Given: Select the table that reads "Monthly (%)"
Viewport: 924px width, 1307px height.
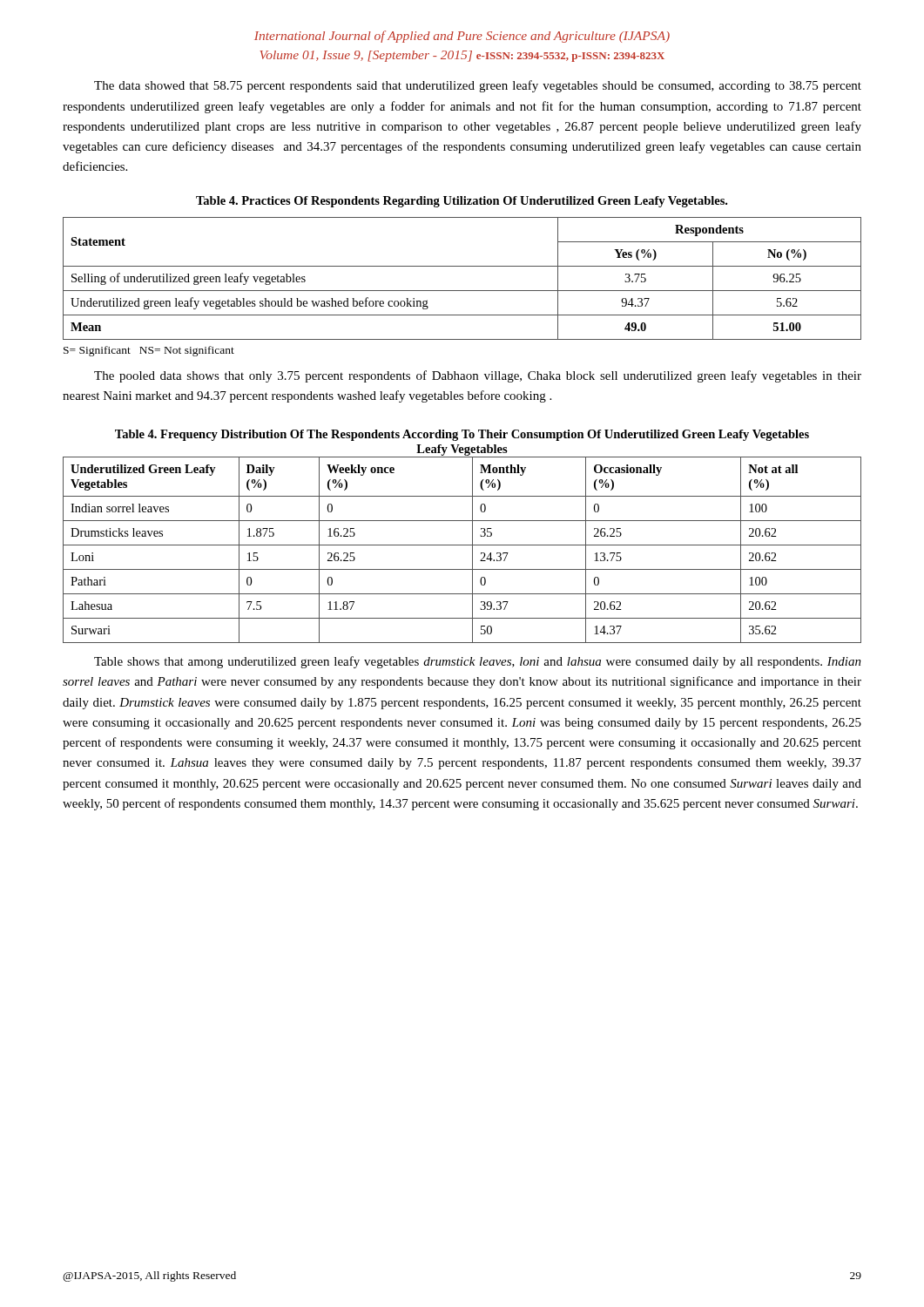Looking at the screenshot, I should pos(462,550).
